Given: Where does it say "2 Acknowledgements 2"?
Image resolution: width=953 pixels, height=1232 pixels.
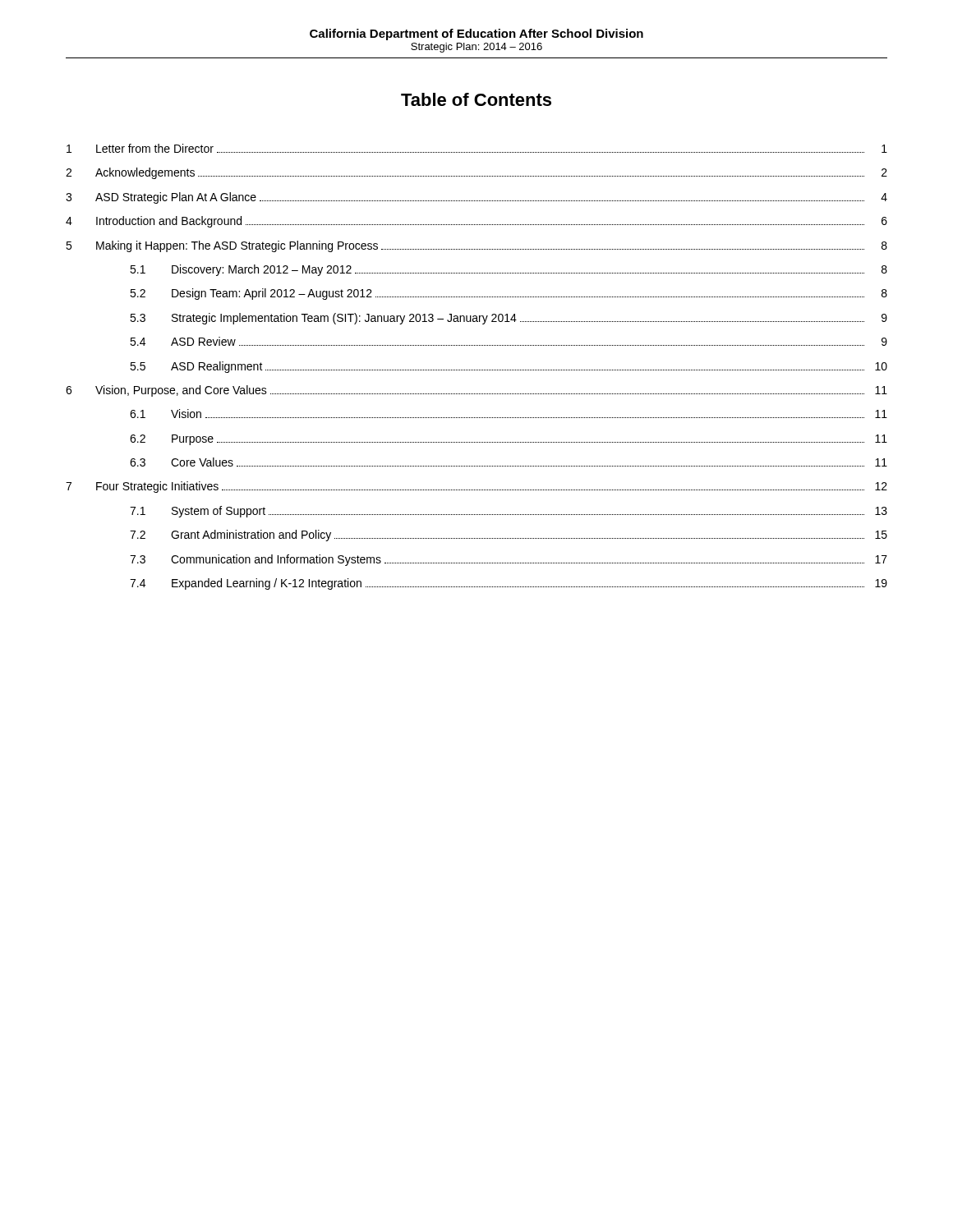Looking at the screenshot, I should pos(476,173).
